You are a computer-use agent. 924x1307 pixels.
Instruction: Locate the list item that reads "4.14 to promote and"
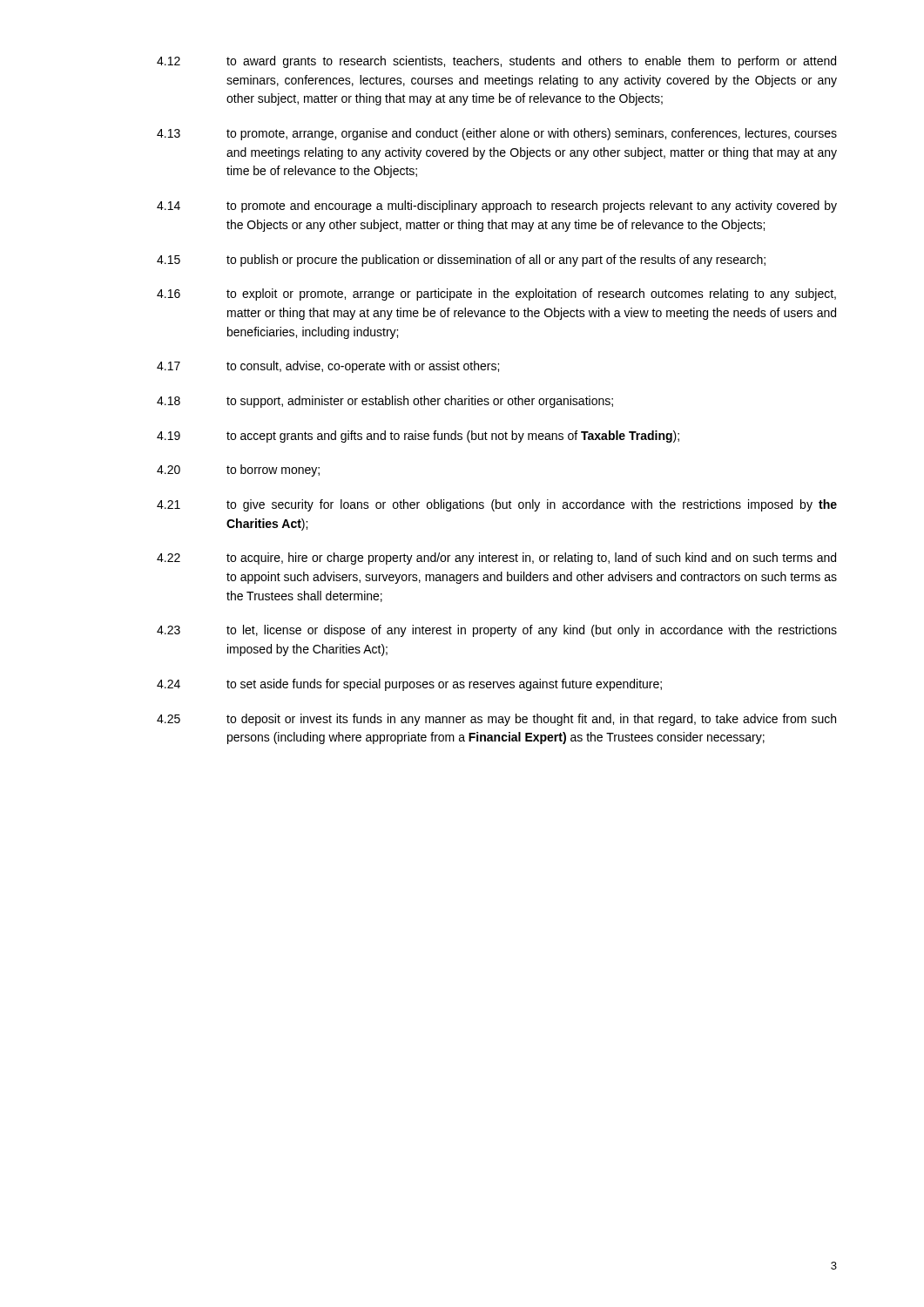497,216
